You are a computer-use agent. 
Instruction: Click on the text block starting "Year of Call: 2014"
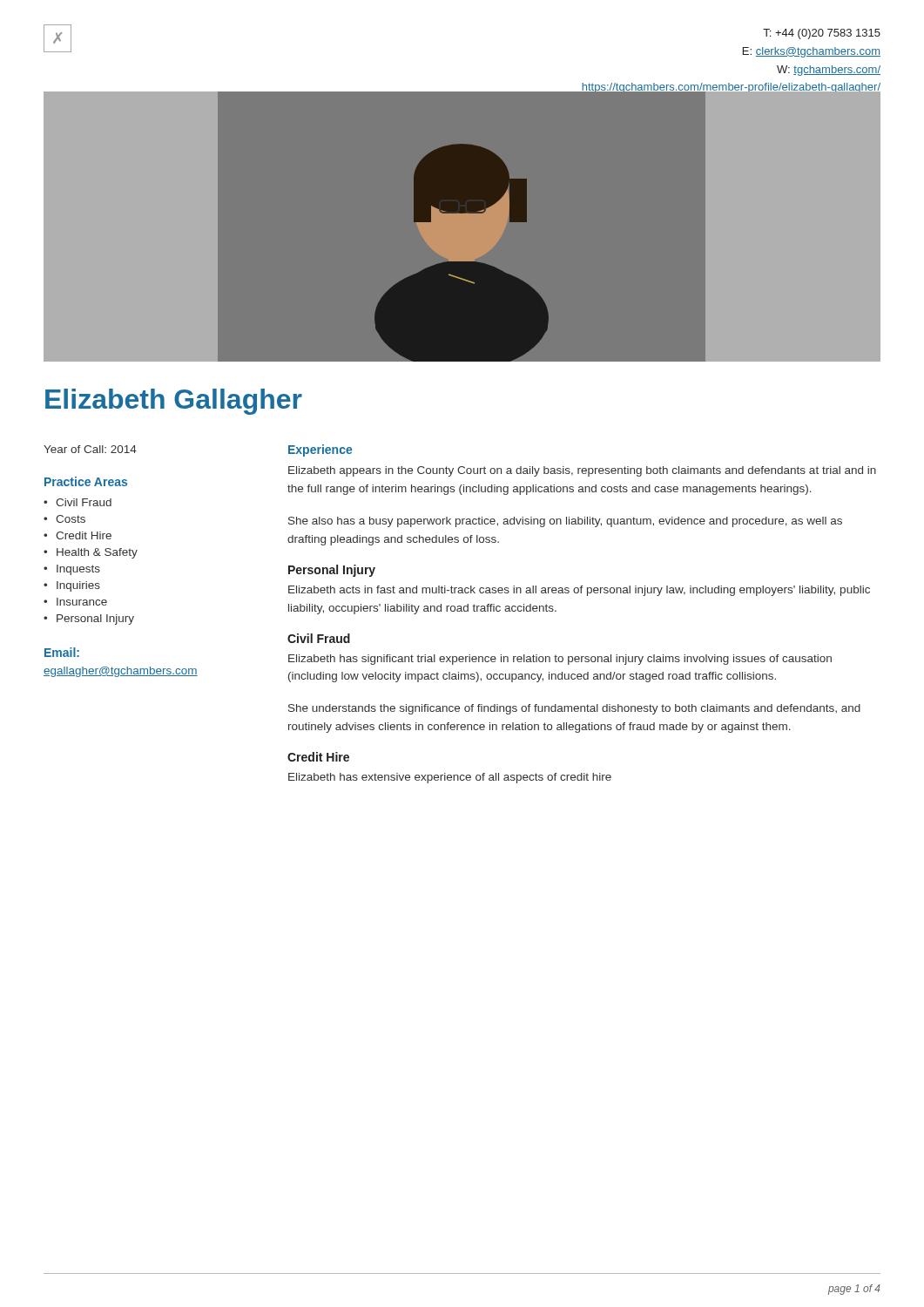[90, 449]
